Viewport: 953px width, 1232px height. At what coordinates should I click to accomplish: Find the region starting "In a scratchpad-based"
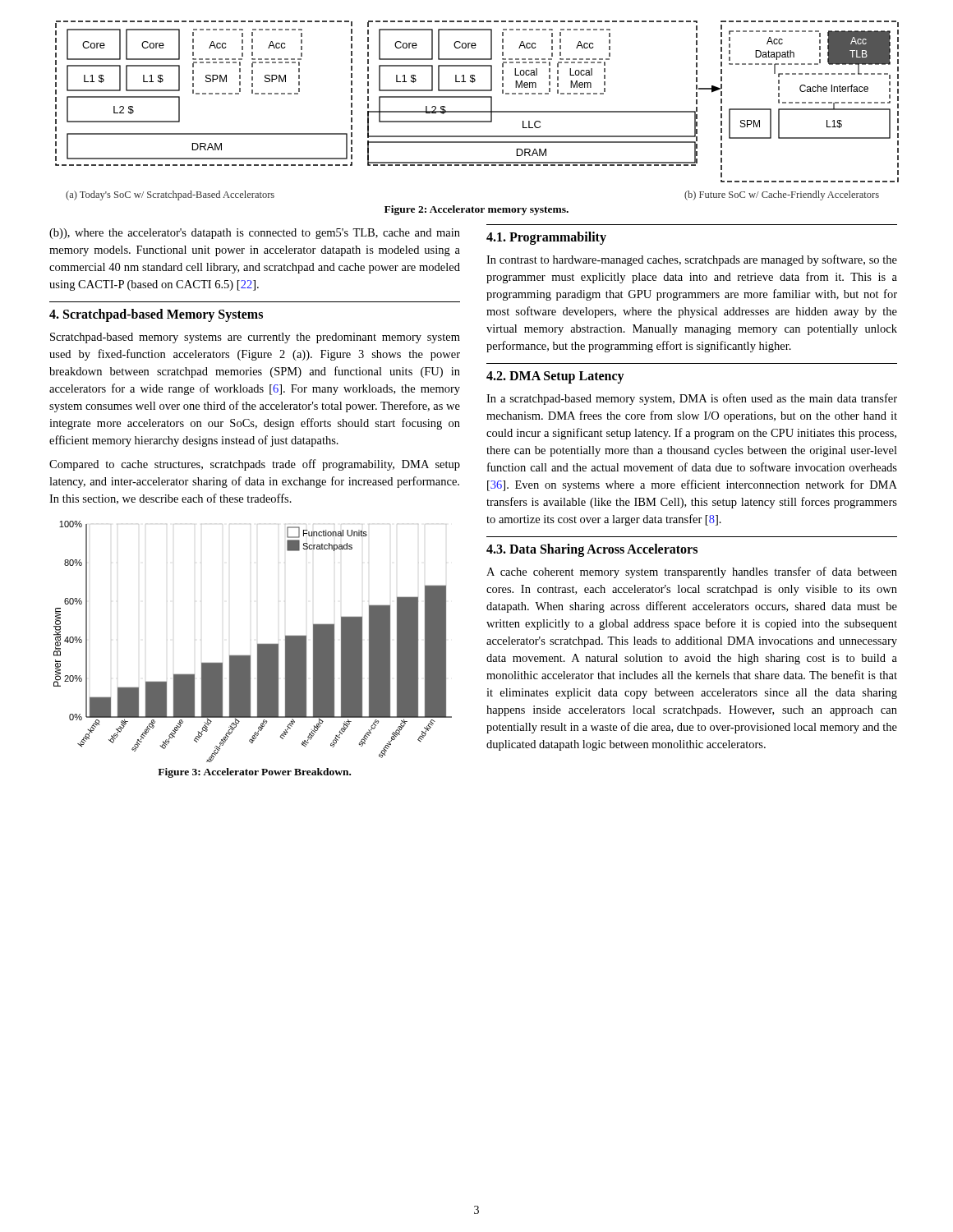pyautogui.click(x=692, y=459)
